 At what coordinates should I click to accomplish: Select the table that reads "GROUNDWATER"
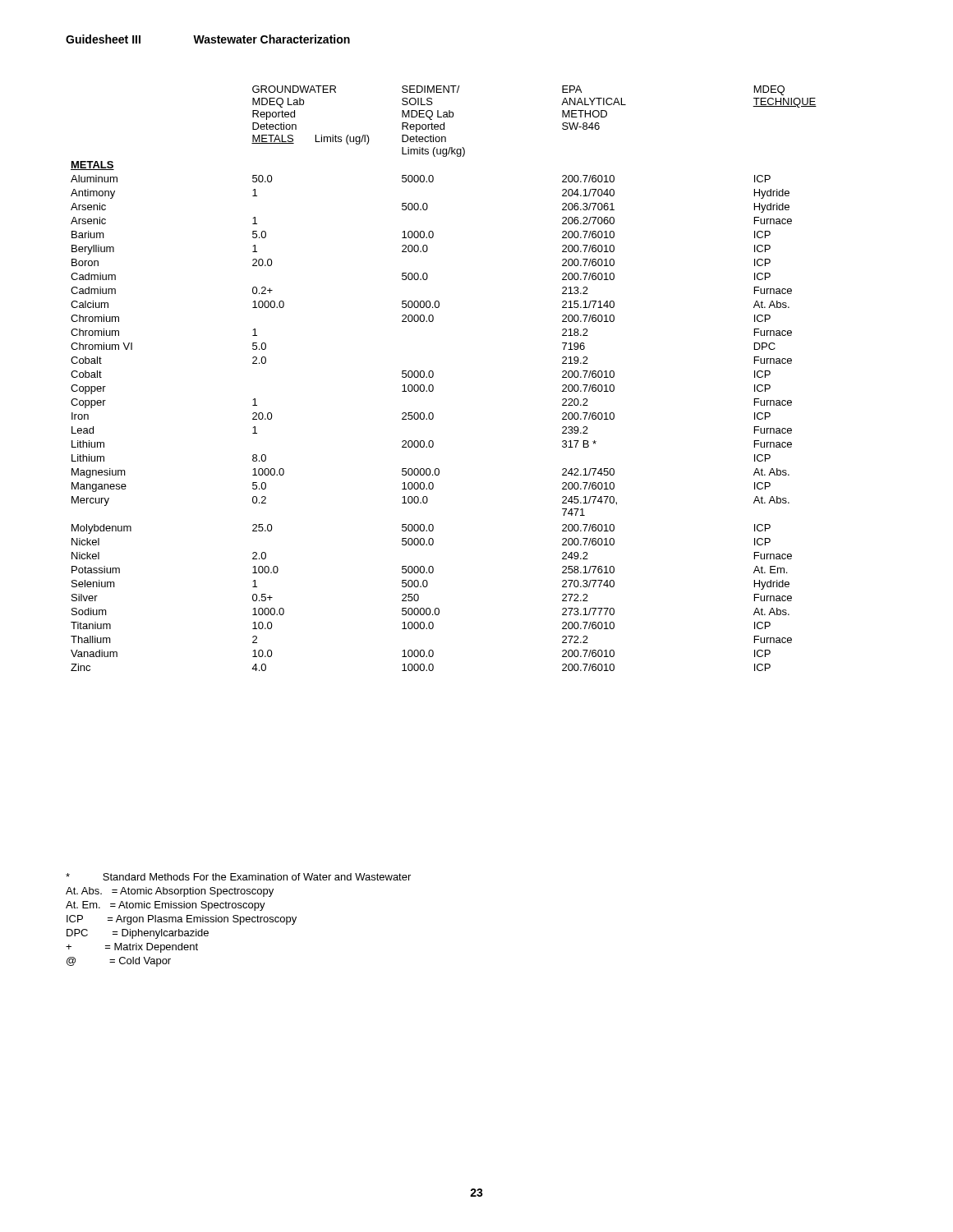click(476, 378)
